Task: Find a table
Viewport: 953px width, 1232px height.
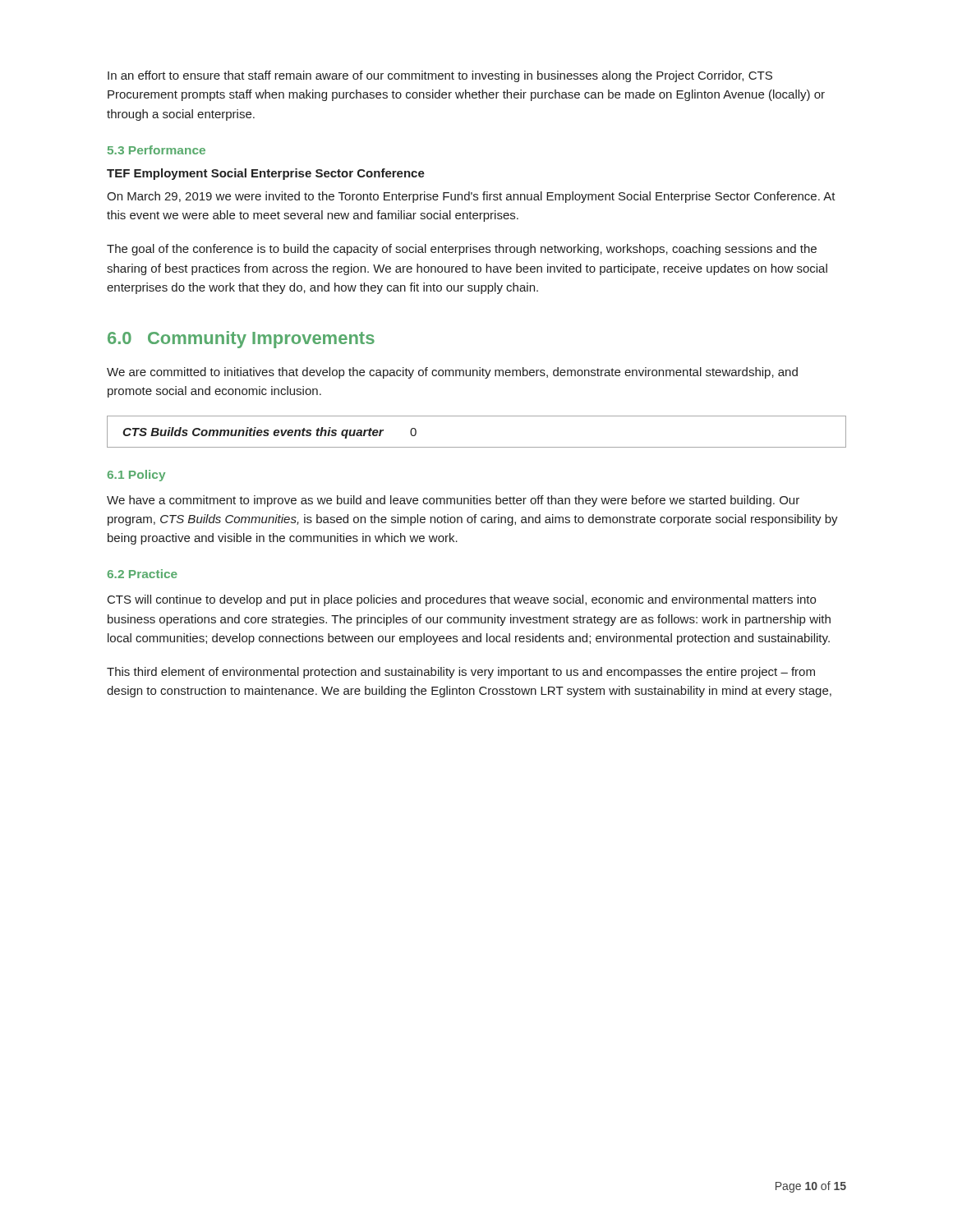Action: pos(476,431)
